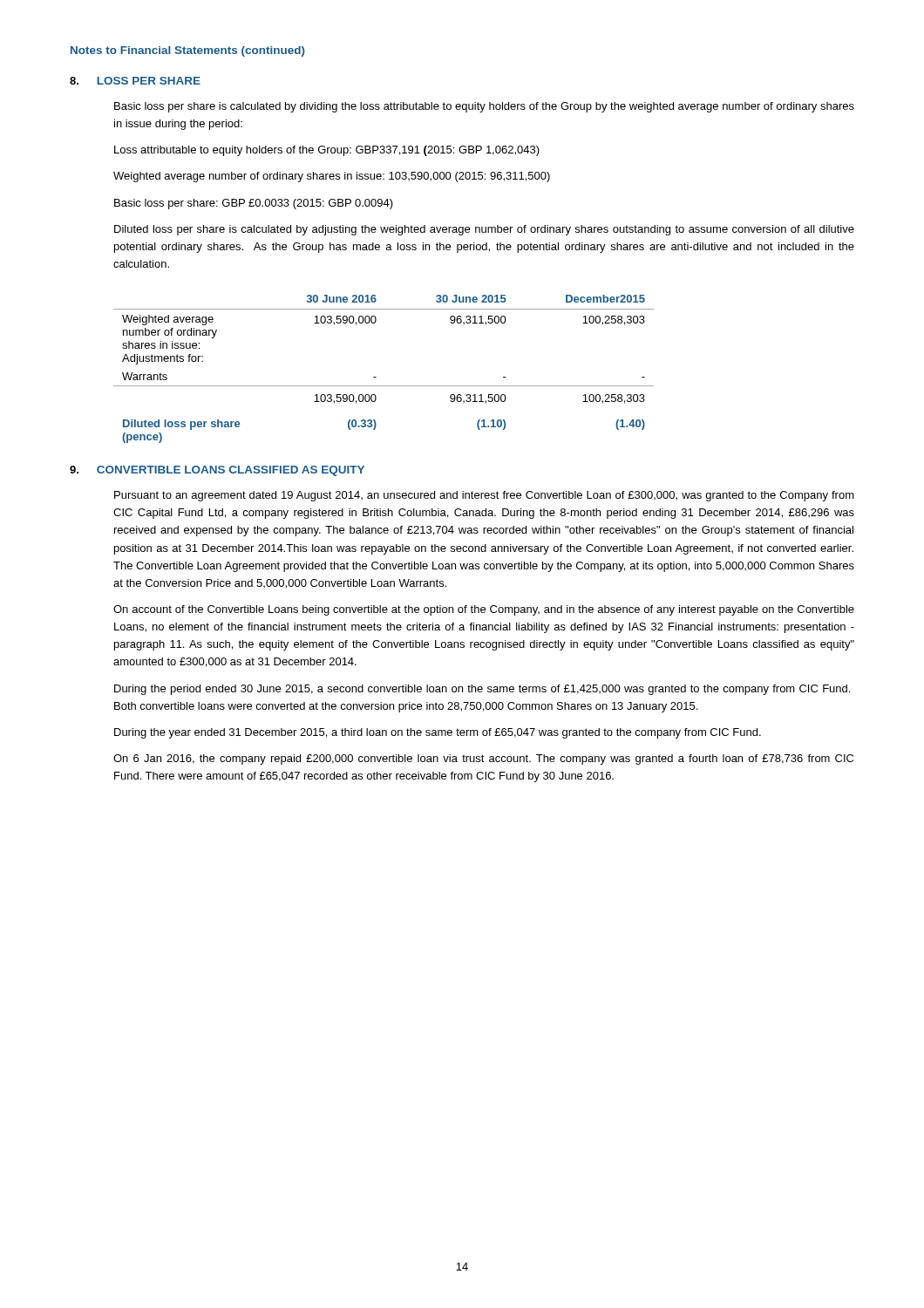
Task: Locate the section header containing "8. LOSS PER SHARE"
Action: pyautogui.click(x=135, y=81)
